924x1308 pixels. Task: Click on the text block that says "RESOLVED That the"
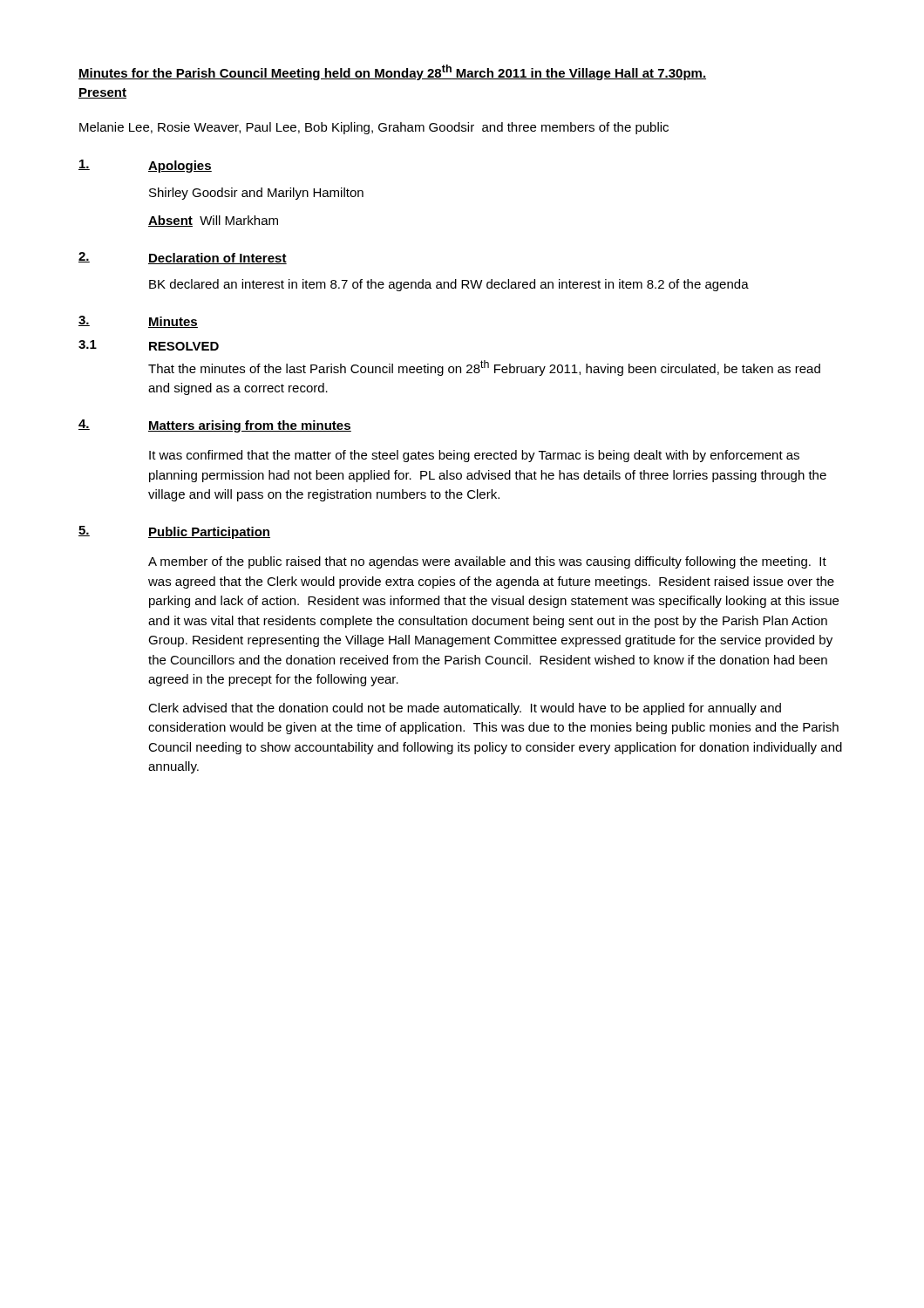pyautogui.click(x=497, y=367)
